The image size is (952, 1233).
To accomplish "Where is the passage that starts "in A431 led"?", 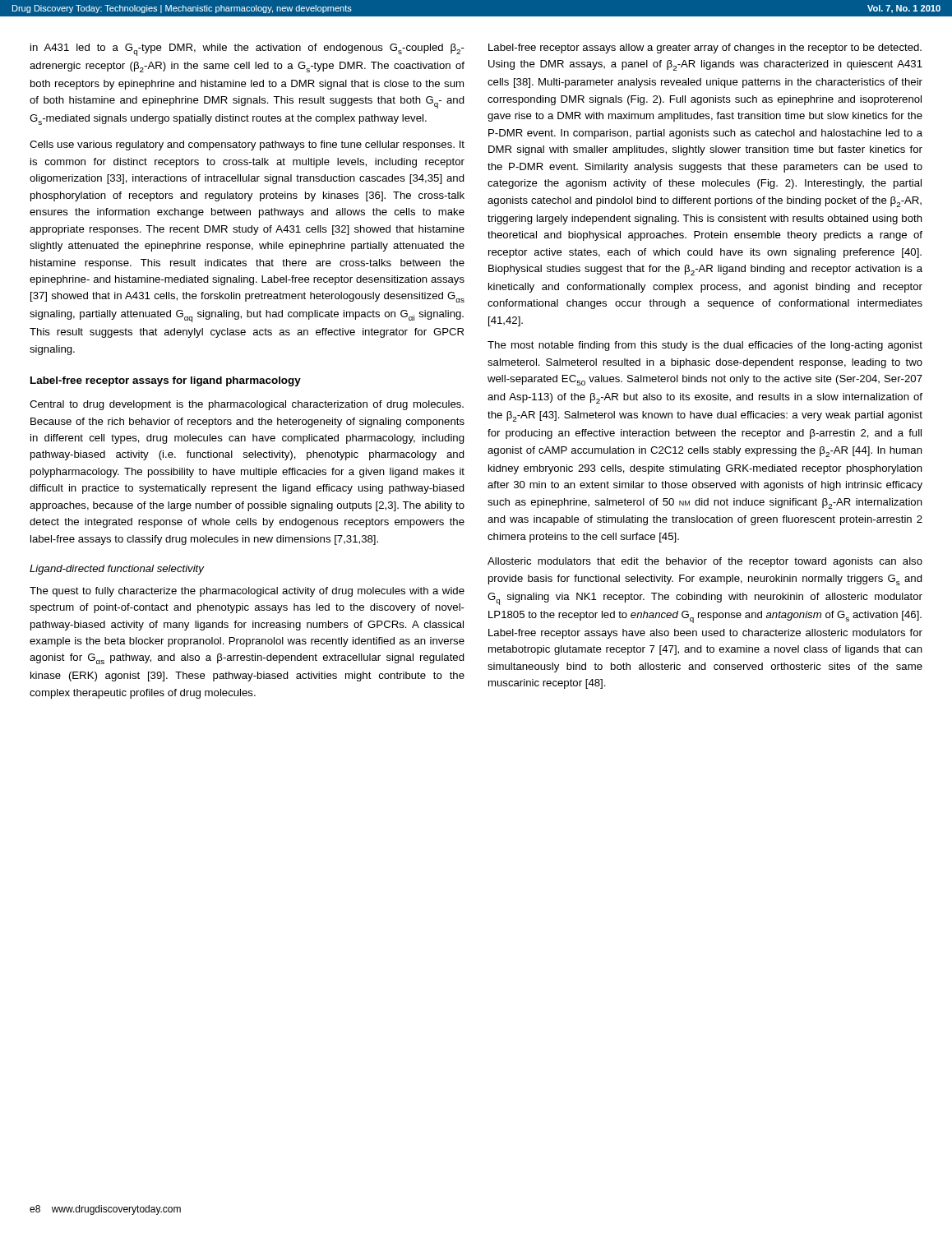I will 247,84.
